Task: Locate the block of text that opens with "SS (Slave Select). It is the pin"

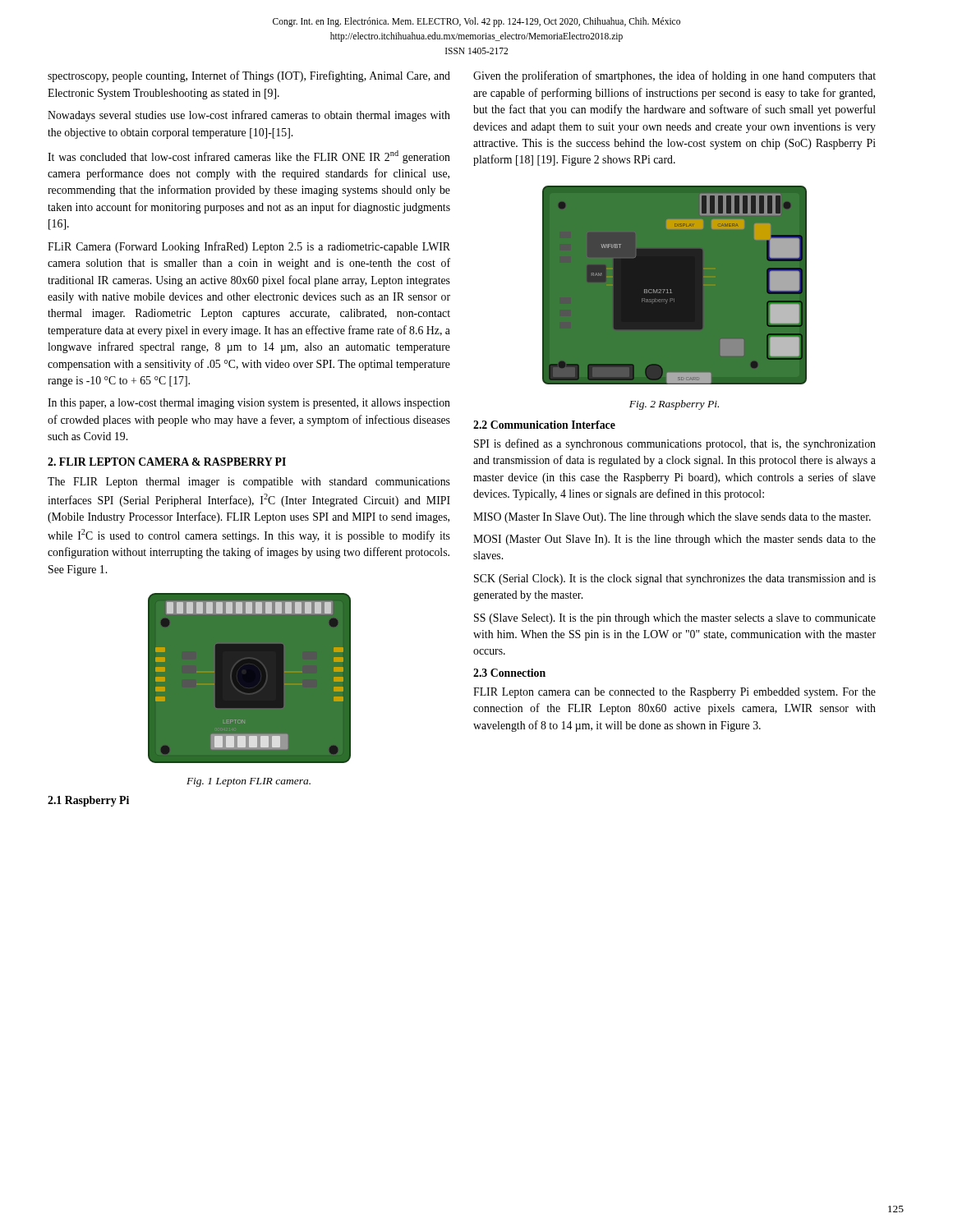Action: click(x=675, y=635)
